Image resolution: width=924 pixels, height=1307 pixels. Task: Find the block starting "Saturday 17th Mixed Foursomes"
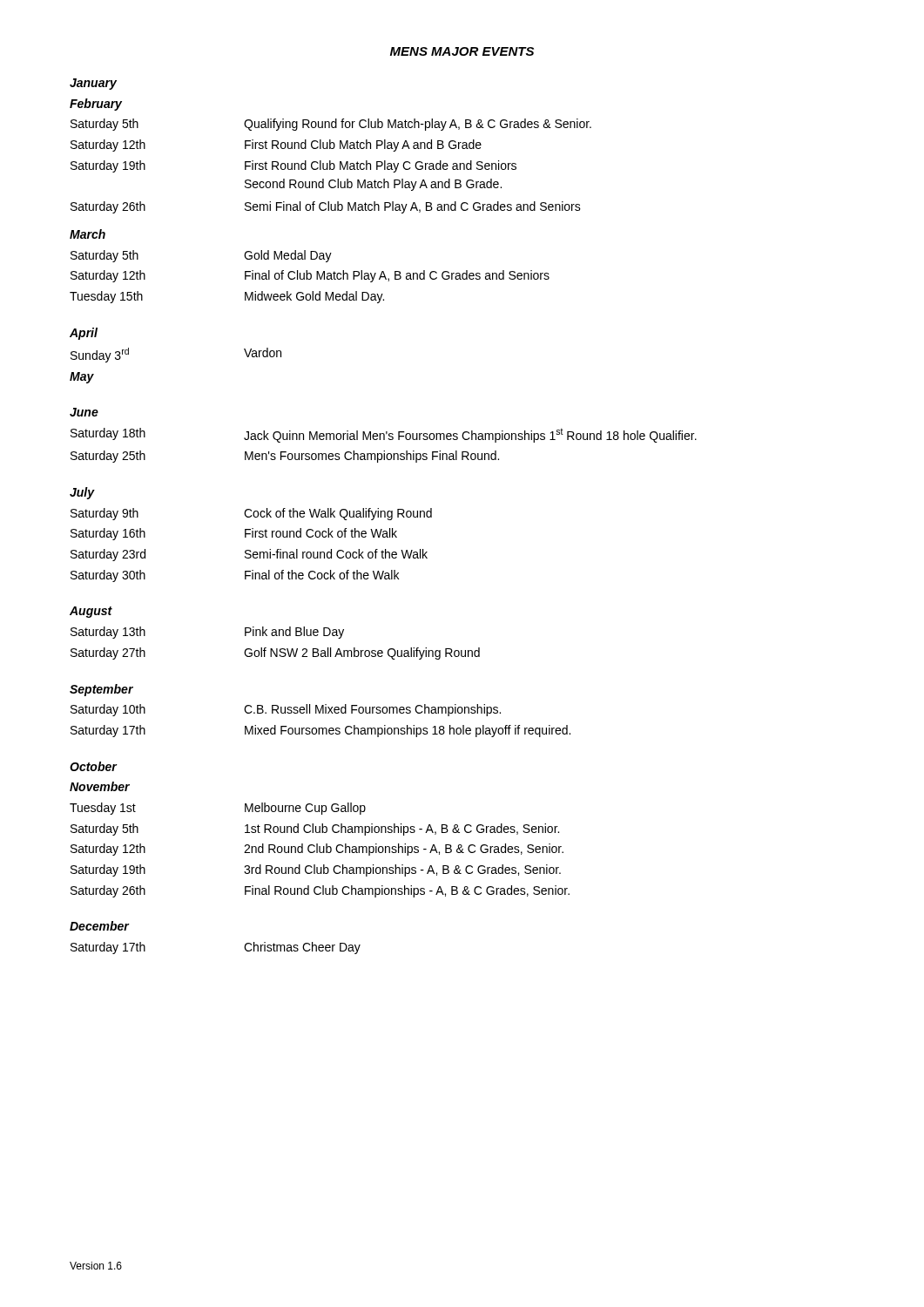pyautogui.click(x=462, y=731)
